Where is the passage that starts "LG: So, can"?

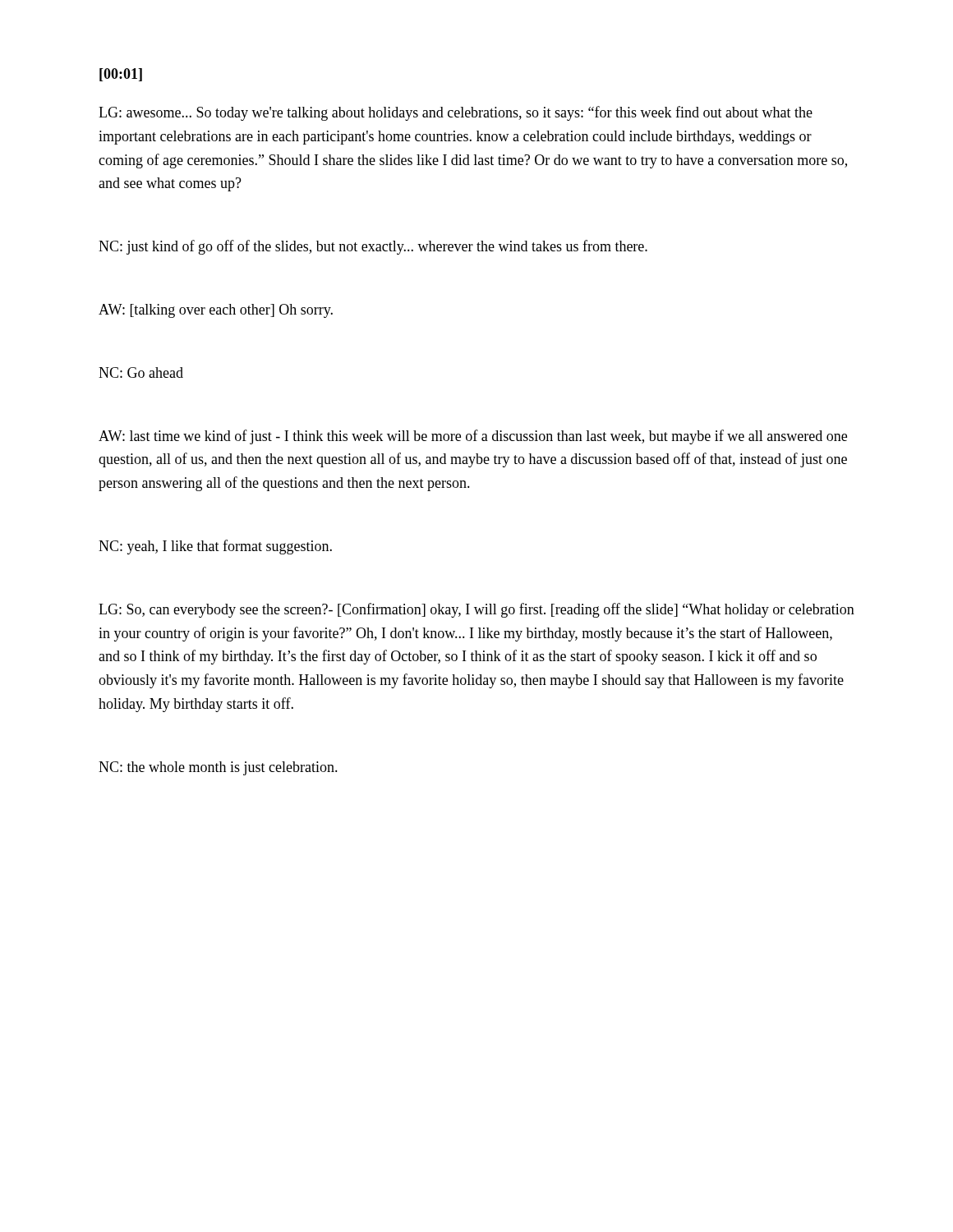click(x=476, y=657)
